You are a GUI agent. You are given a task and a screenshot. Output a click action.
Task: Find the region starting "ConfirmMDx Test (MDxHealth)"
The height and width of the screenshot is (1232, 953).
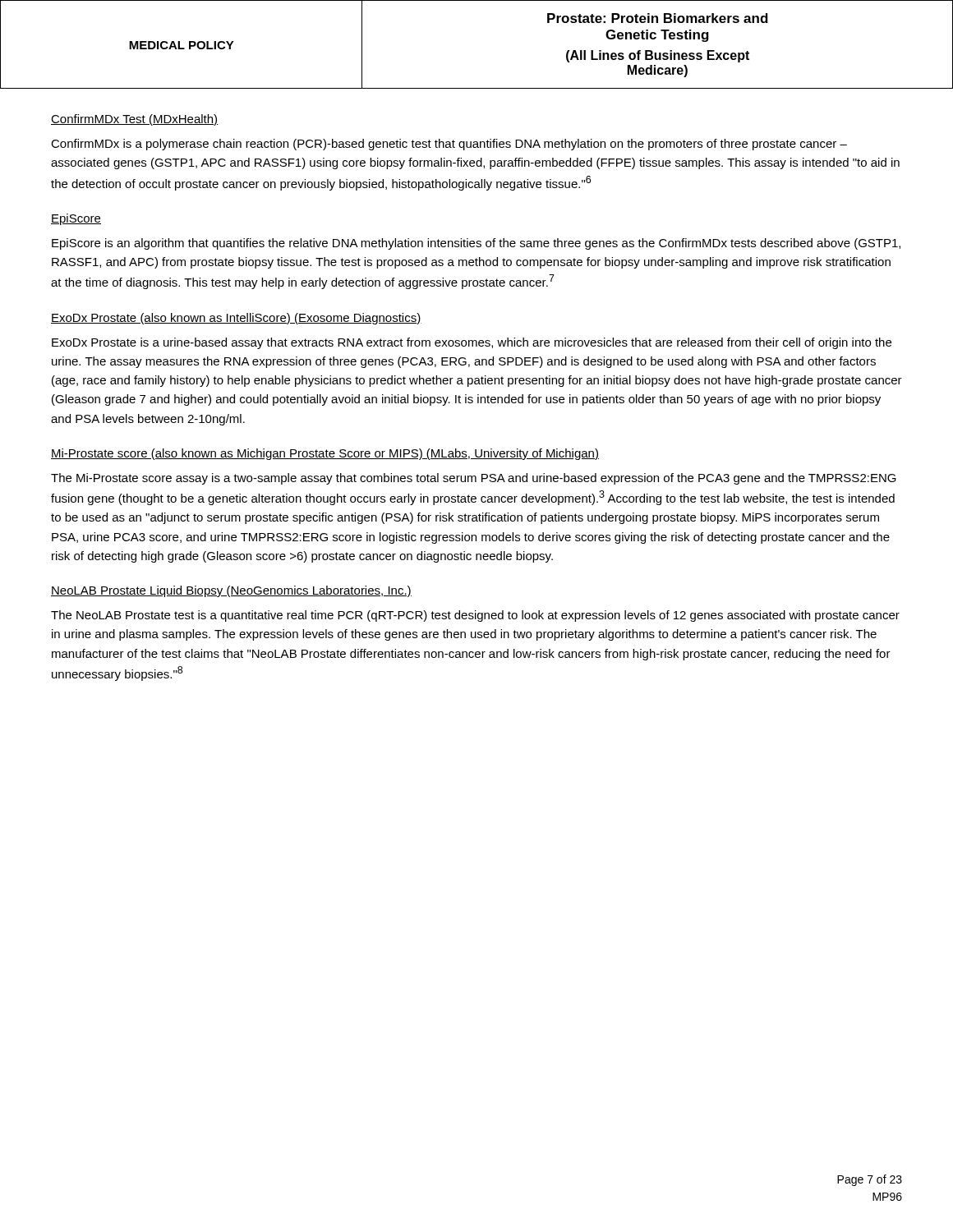(134, 119)
